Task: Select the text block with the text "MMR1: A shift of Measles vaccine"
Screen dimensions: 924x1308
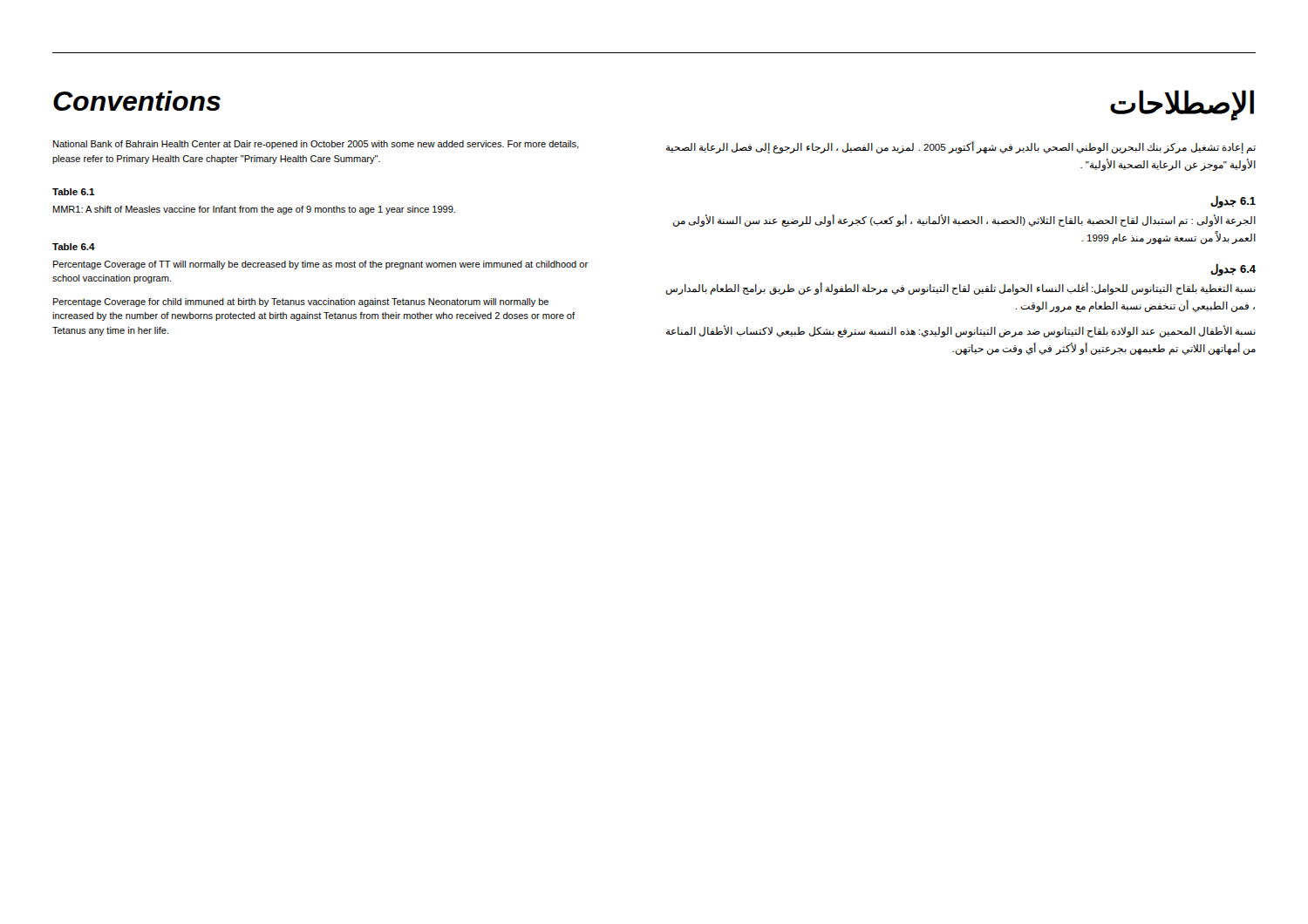Action: pos(254,209)
